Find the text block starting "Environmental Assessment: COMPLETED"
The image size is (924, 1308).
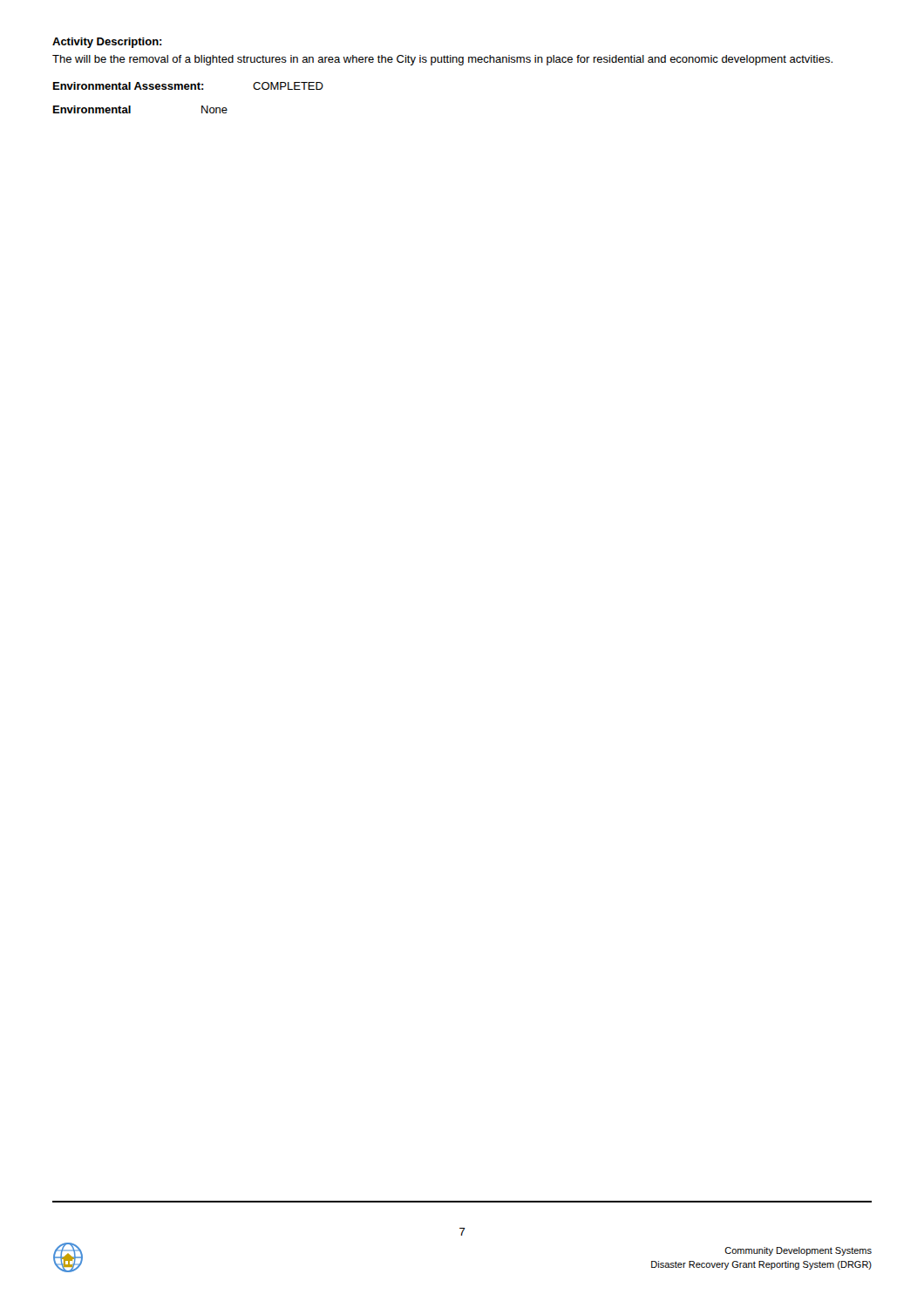[x=188, y=86]
